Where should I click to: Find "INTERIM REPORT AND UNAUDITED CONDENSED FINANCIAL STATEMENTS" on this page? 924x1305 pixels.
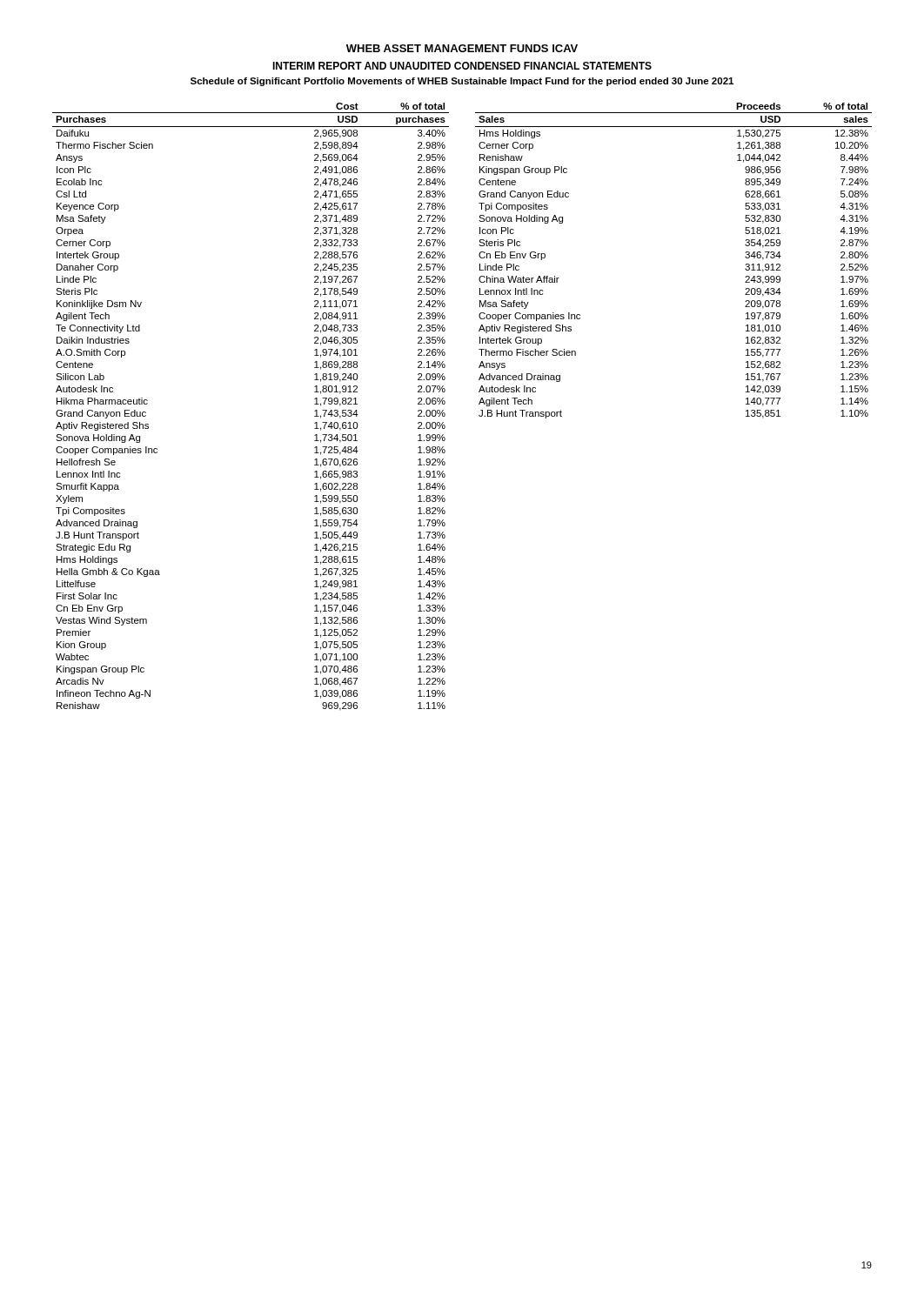(462, 66)
